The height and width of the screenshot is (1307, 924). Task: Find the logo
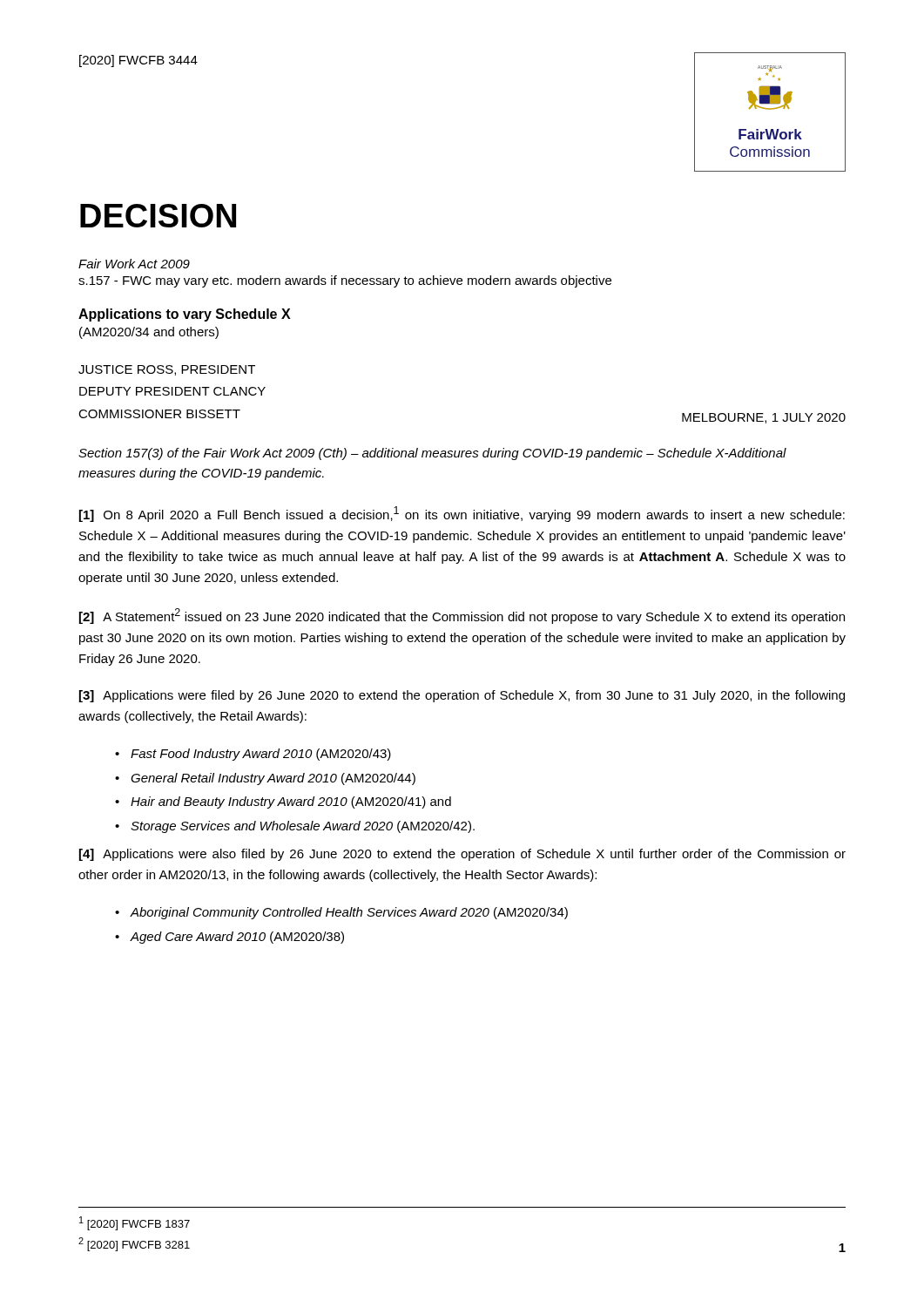pos(770,112)
